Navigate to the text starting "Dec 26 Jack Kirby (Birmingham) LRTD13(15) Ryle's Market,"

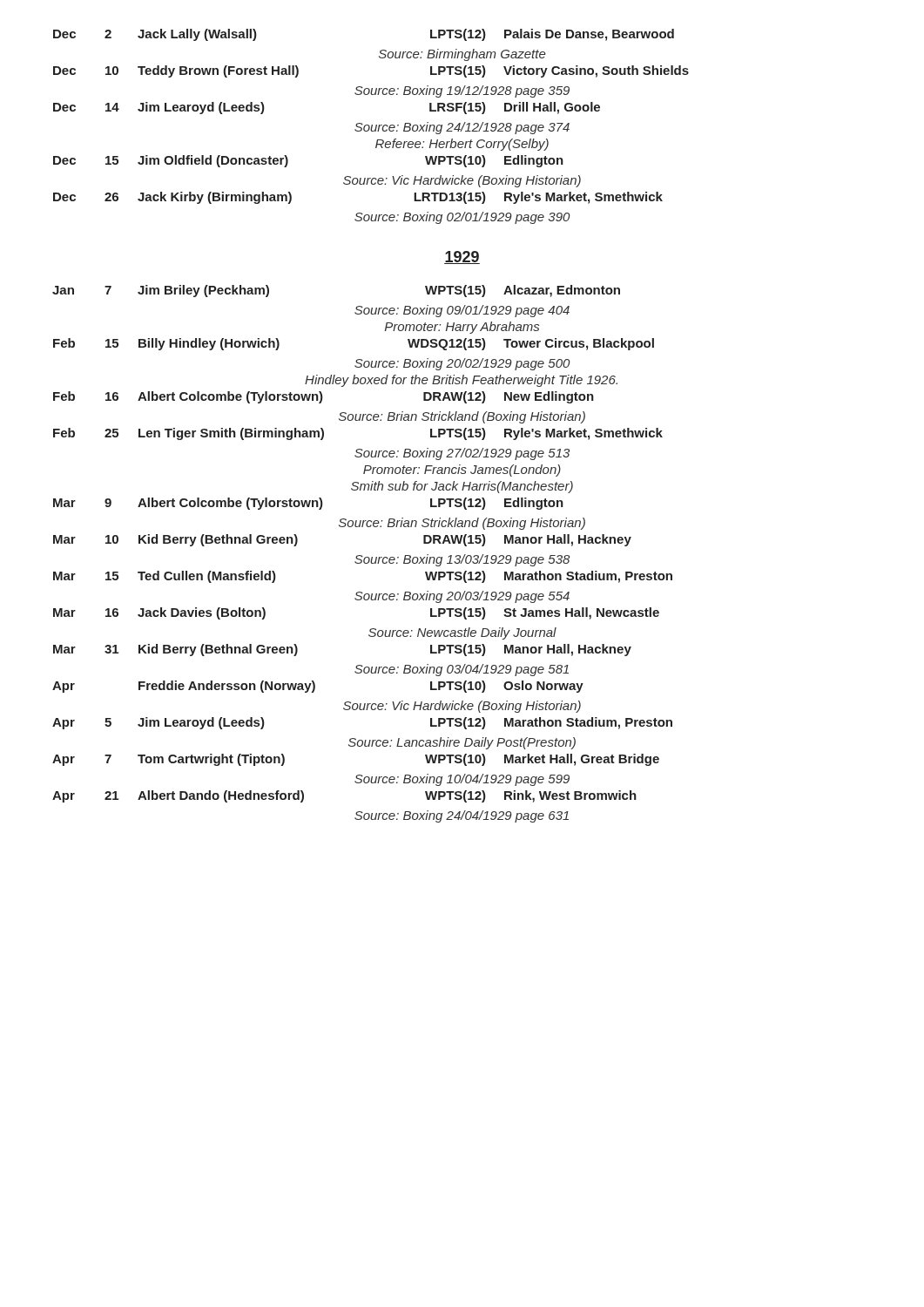coord(462,197)
